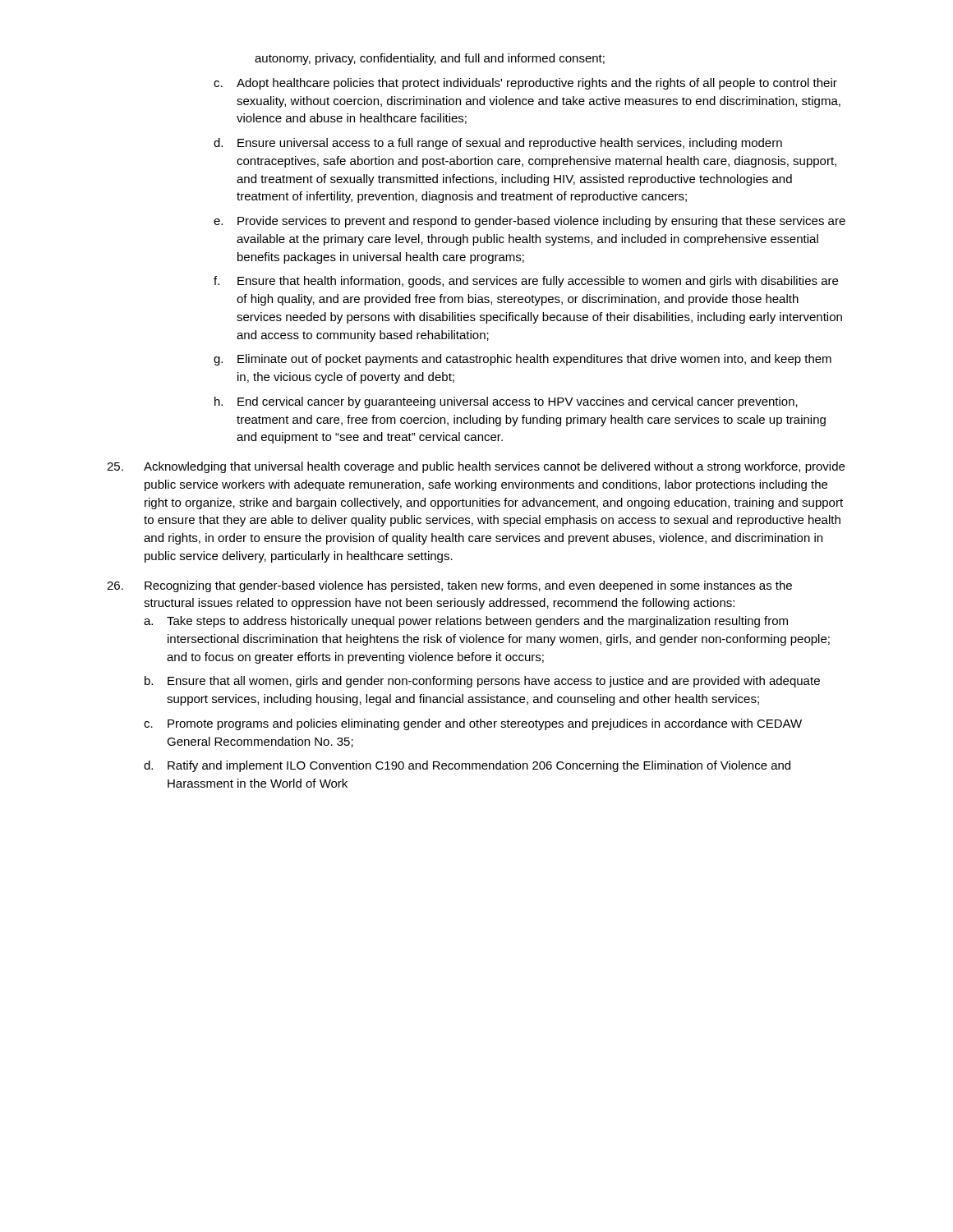Find the block on this page that starts "c. Promote programs and policies eliminating"
Image resolution: width=953 pixels, height=1232 pixels.
[x=495, y=732]
